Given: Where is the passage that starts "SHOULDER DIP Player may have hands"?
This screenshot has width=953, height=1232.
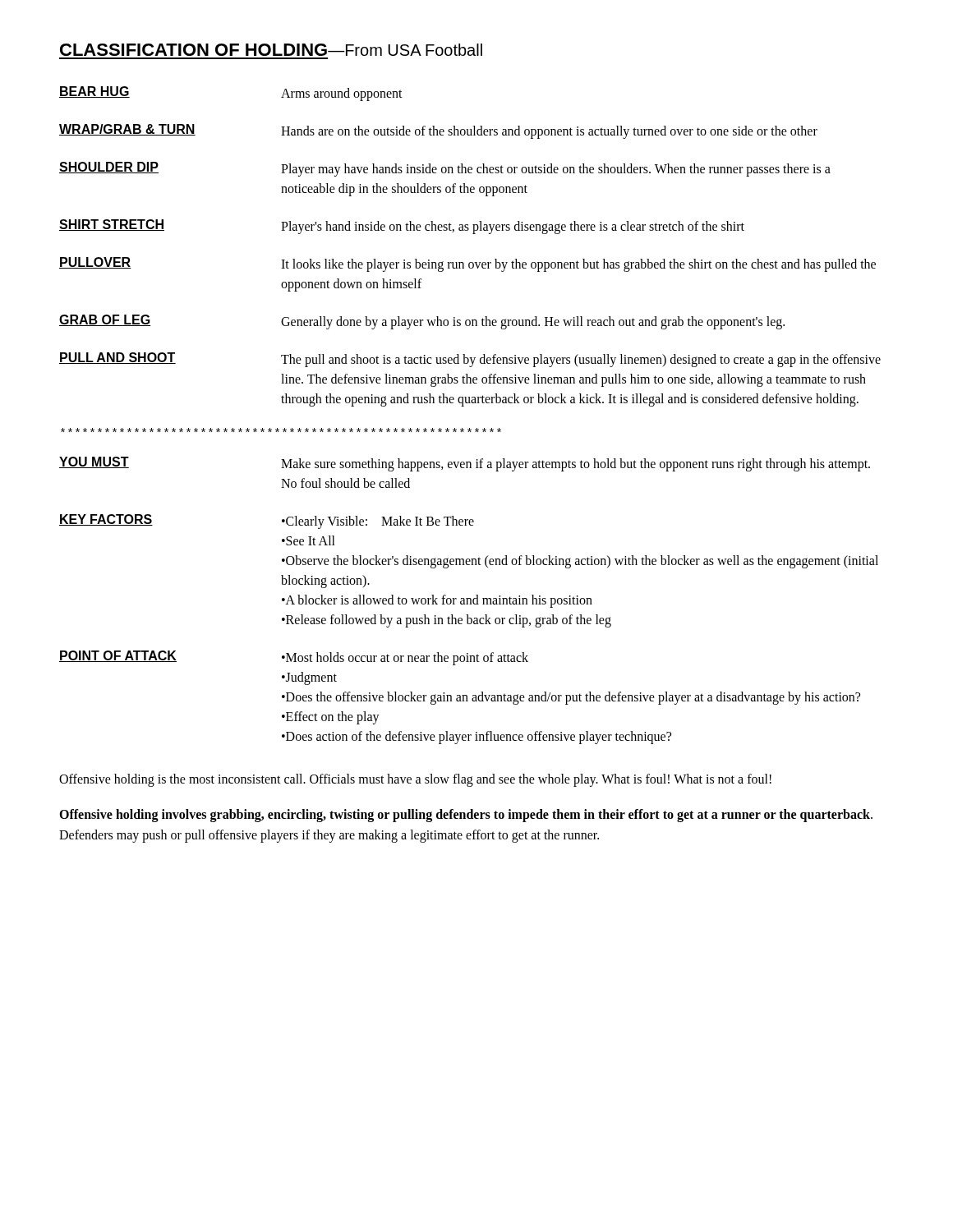Looking at the screenshot, I should coord(473,179).
